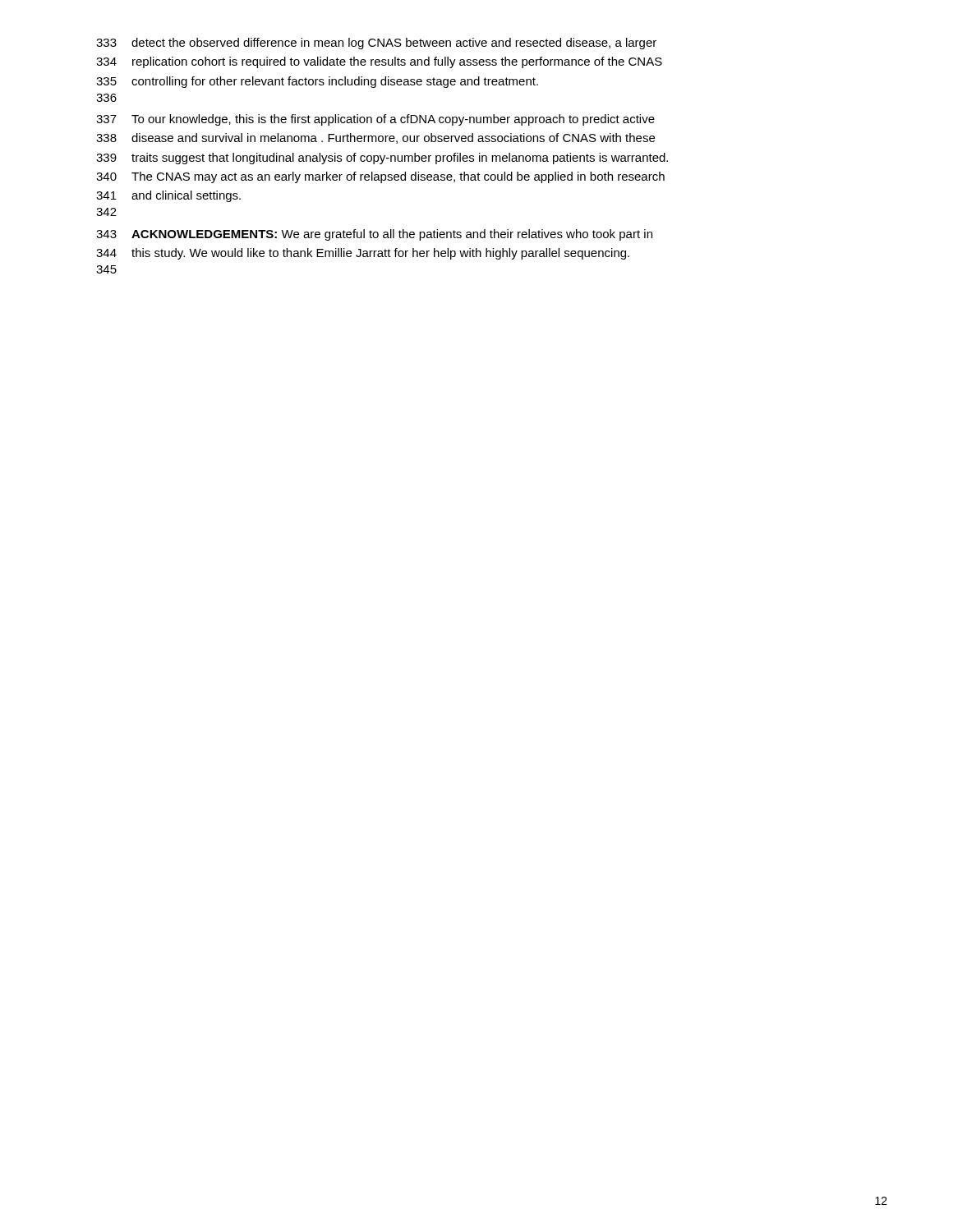
Task: Select the text block that says "340 The CNAS"
Action: point(485,176)
